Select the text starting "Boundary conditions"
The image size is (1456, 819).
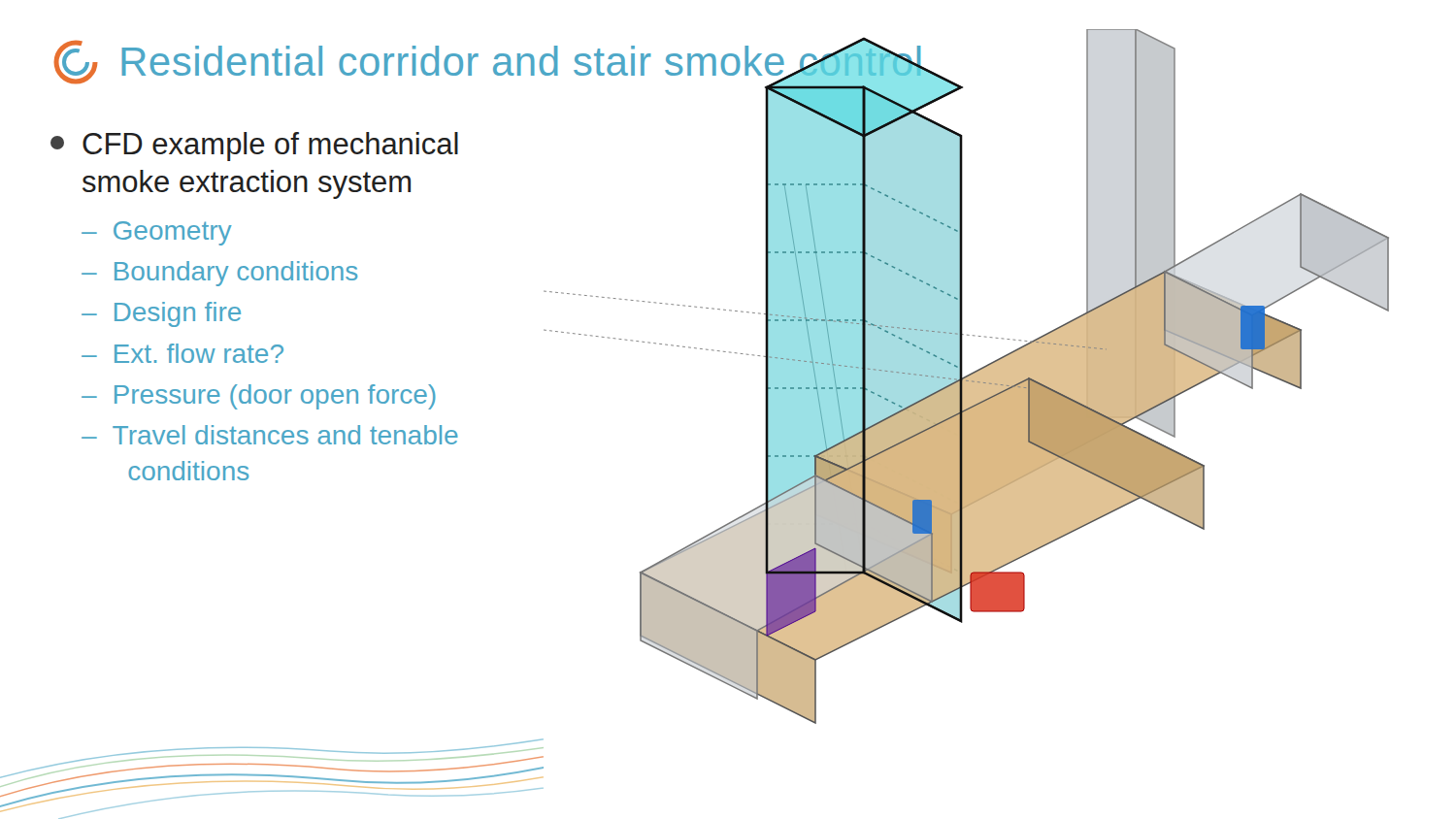(x=235, y=271)
